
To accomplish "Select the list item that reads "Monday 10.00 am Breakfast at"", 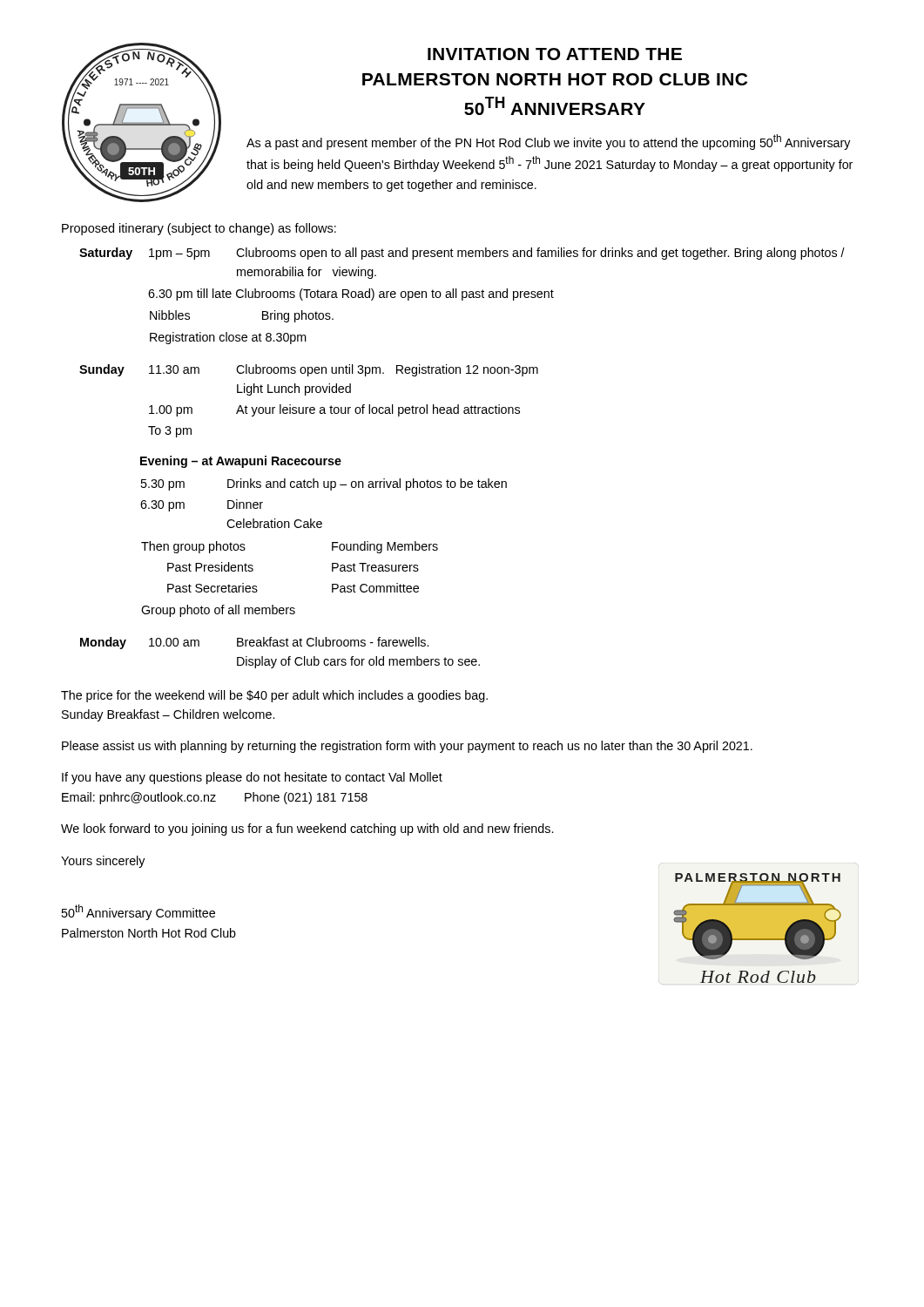I will [471, 652].
